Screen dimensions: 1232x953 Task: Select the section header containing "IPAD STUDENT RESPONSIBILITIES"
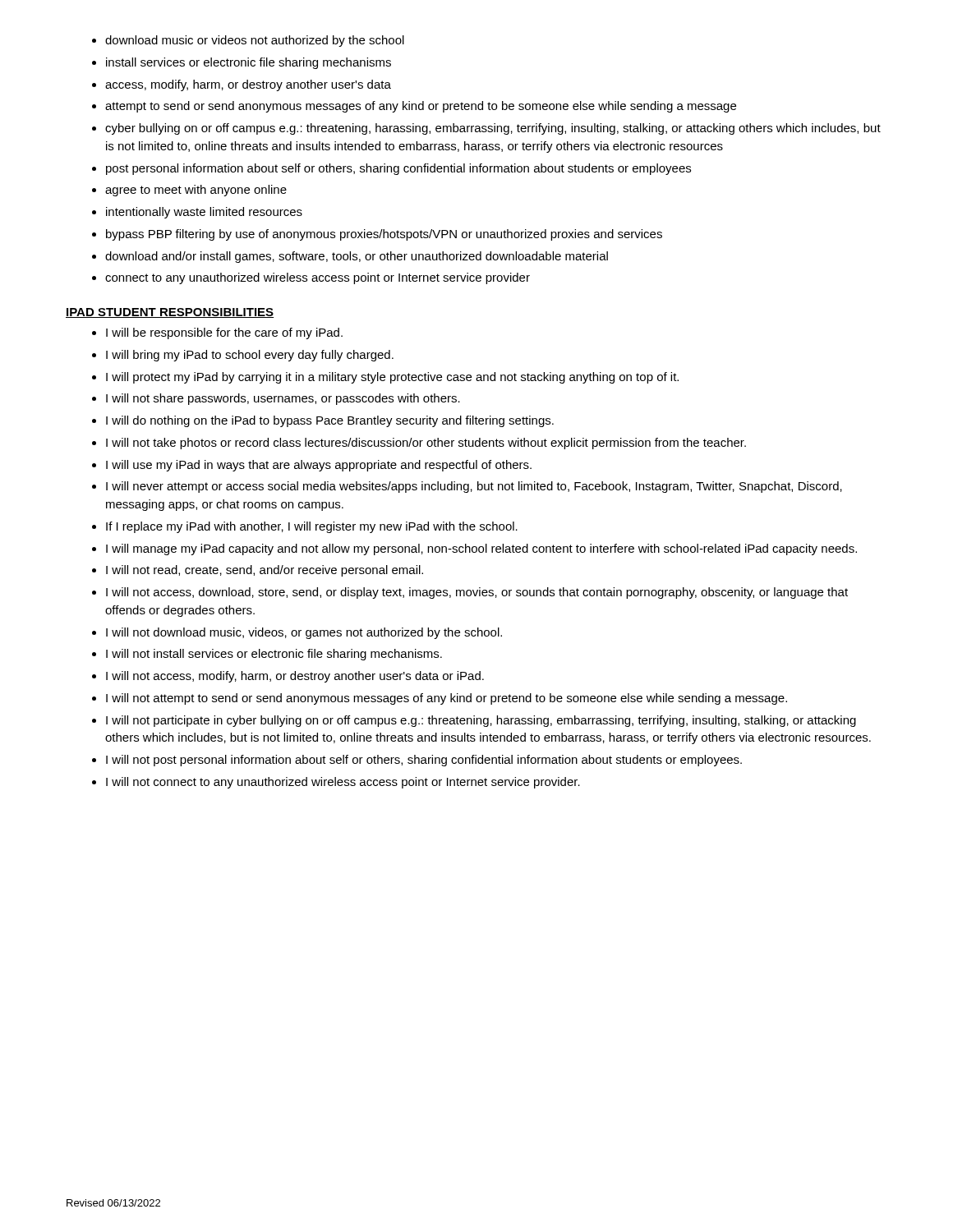coord(170,312)
